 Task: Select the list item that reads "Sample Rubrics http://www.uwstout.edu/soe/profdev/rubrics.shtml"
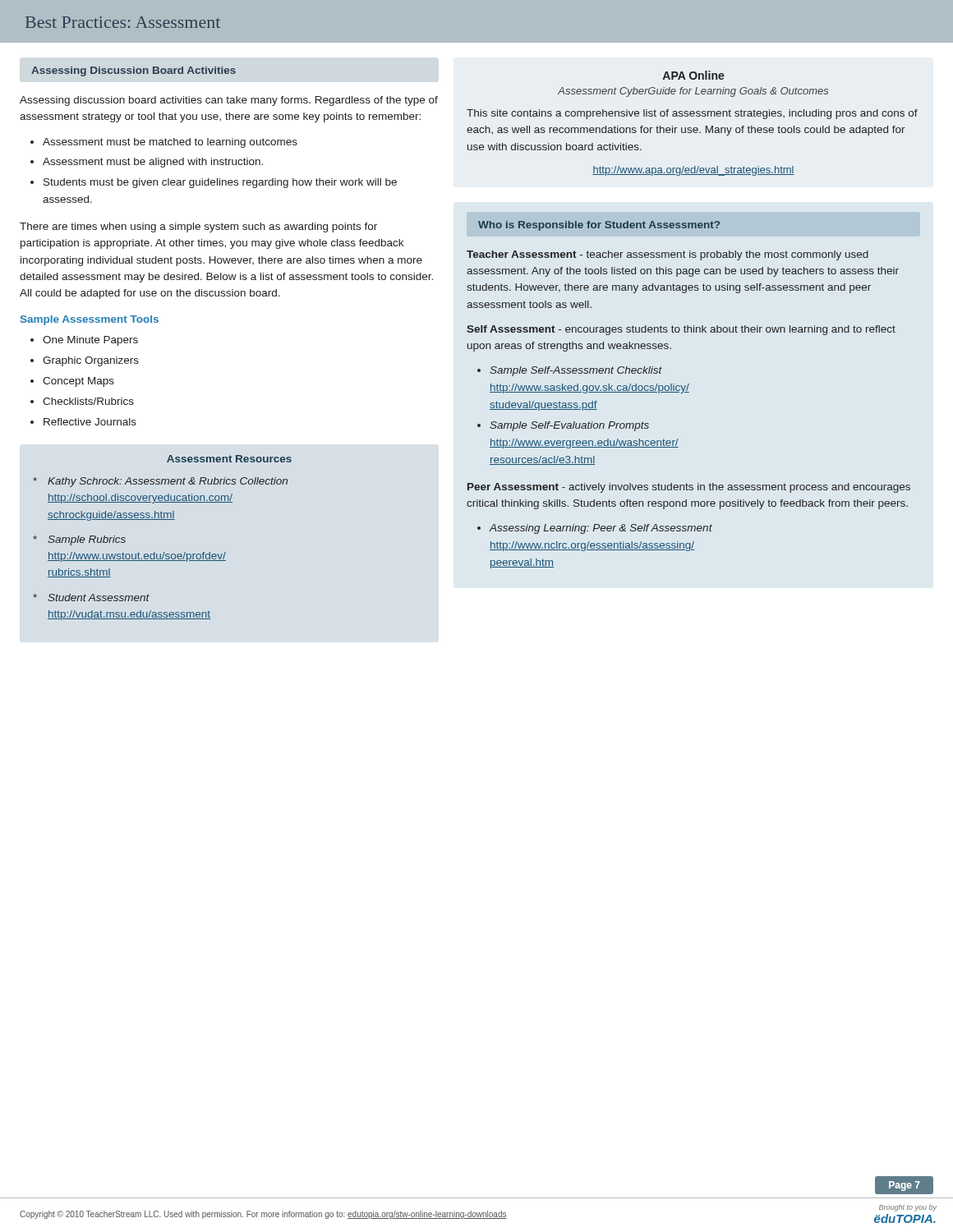137,556
